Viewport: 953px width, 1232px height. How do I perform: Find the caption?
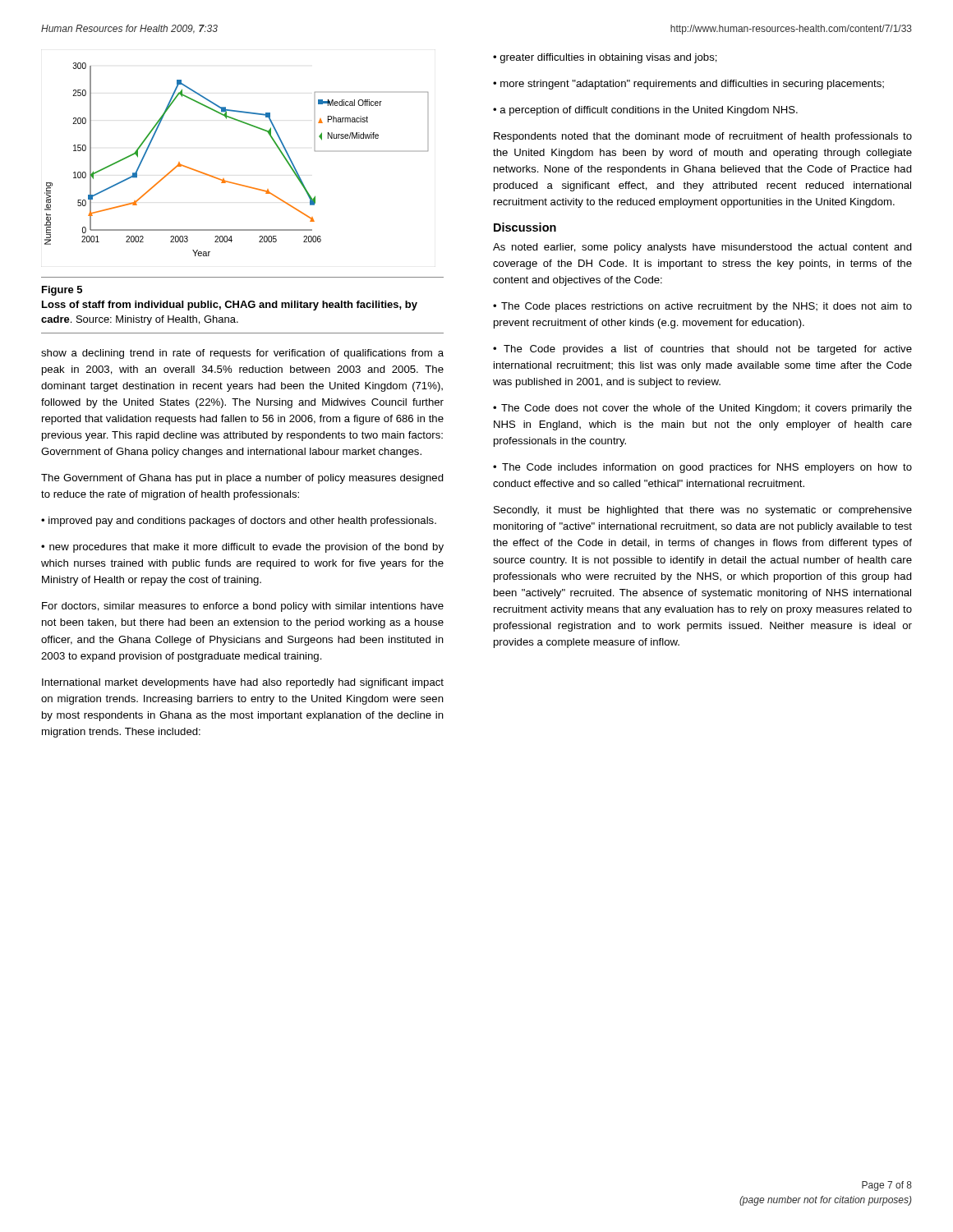[229, 304]
